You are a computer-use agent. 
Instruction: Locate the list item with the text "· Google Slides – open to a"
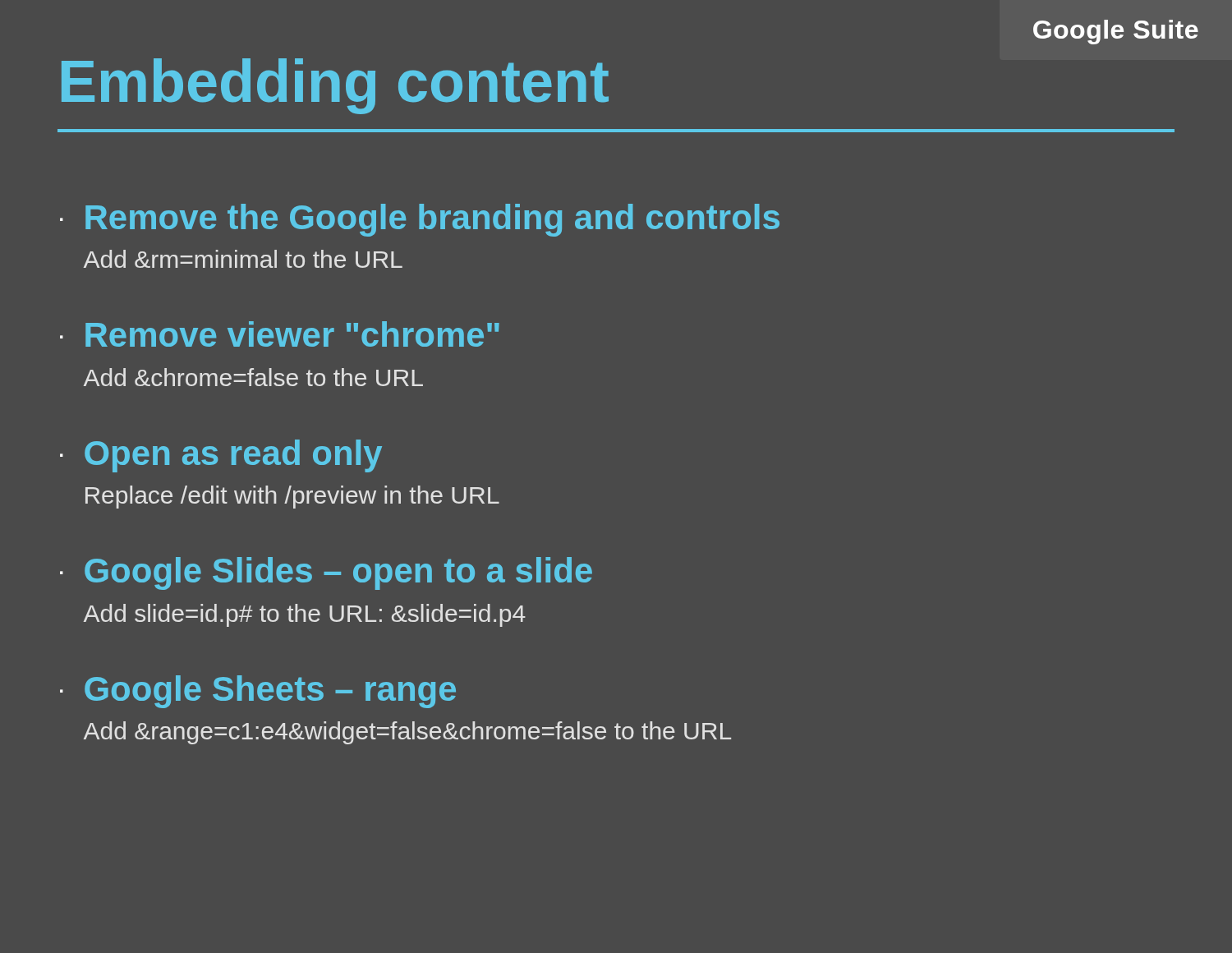tap(325, 590)
